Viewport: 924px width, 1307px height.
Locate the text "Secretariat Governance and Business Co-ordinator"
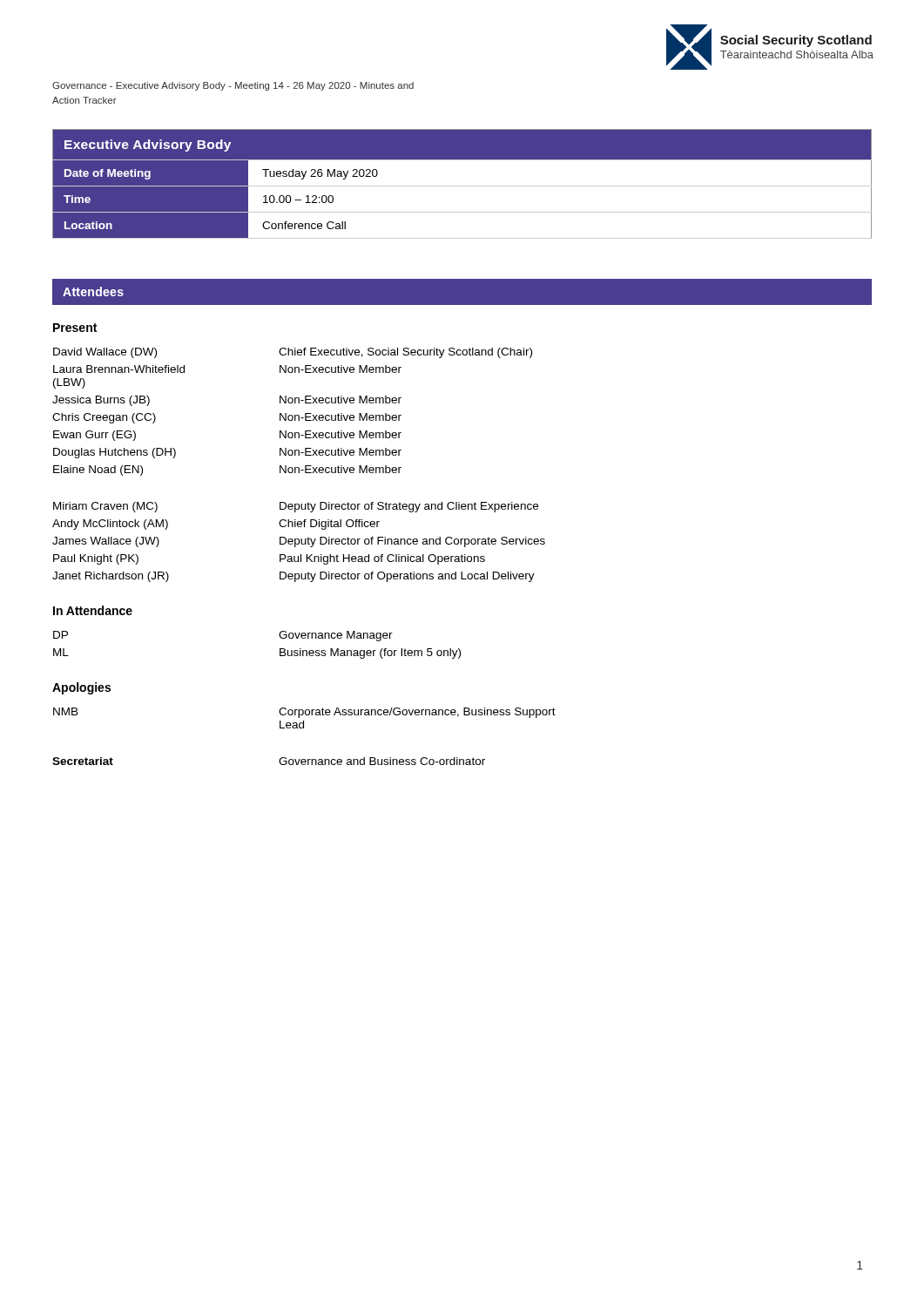tap(462, 762)
